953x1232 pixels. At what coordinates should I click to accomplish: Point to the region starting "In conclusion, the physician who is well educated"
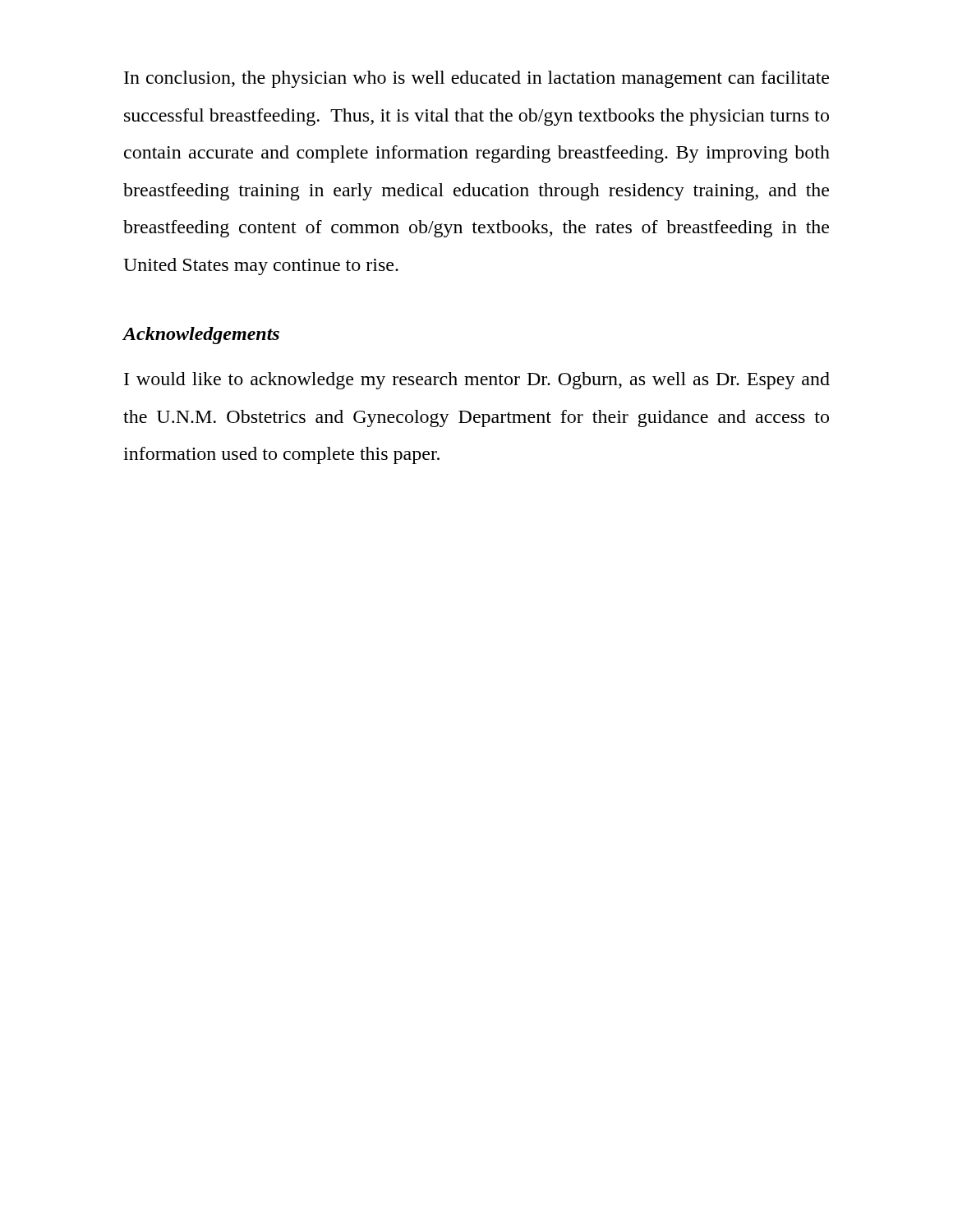476,79
